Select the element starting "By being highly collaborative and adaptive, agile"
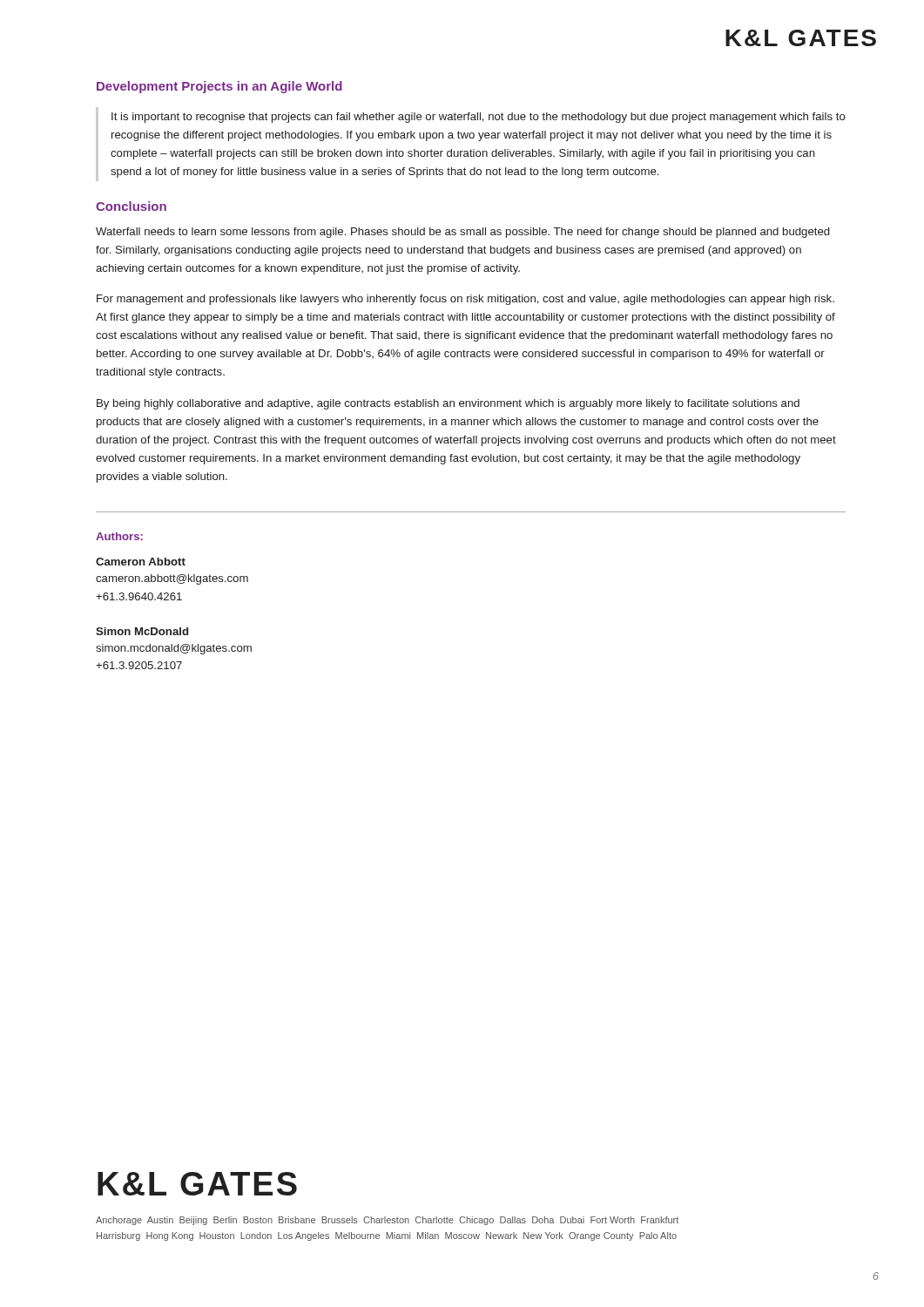The image size is (924, 1307). click(x=471, y=439)
